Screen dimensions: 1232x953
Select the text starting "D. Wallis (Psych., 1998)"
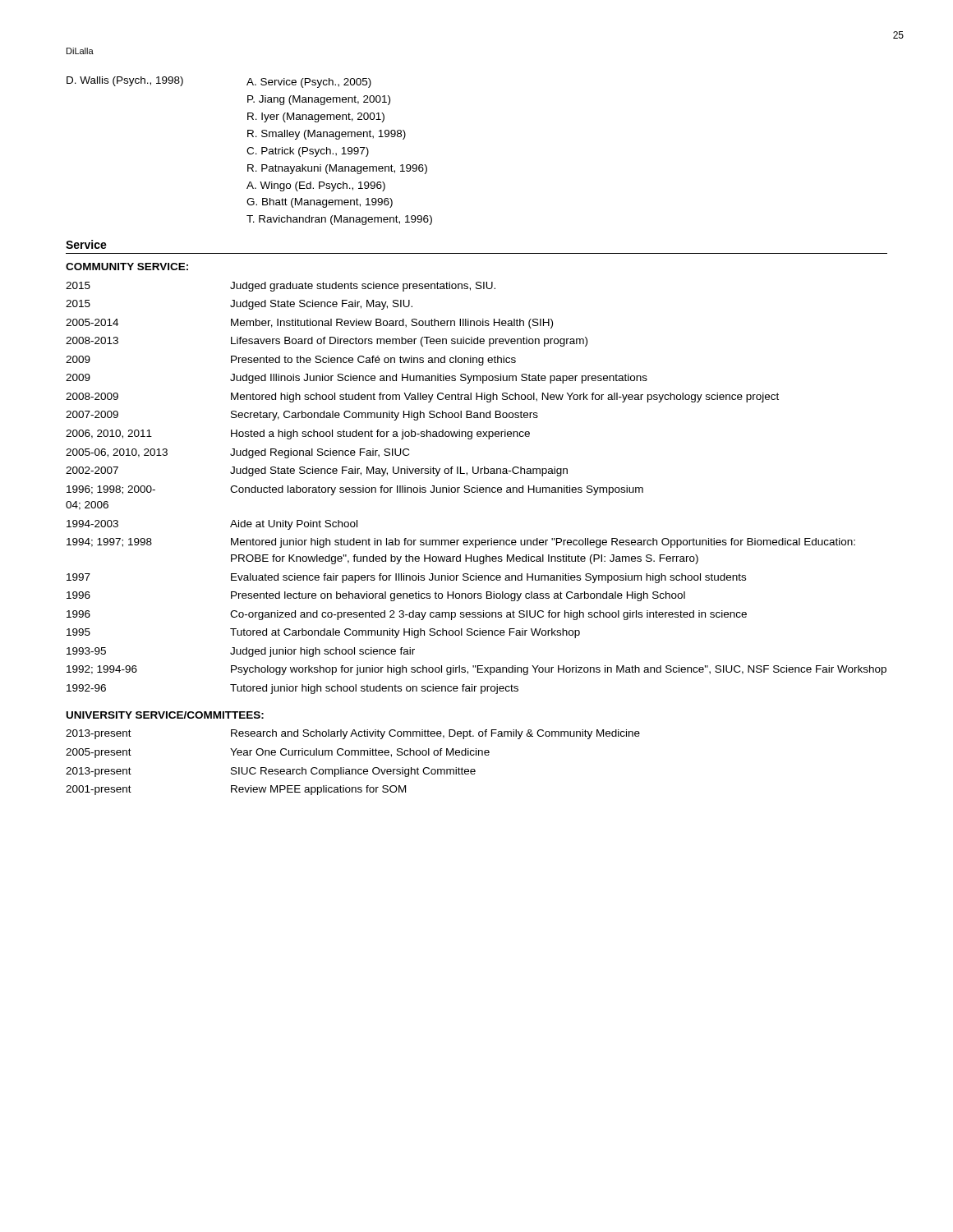point(125,80)
